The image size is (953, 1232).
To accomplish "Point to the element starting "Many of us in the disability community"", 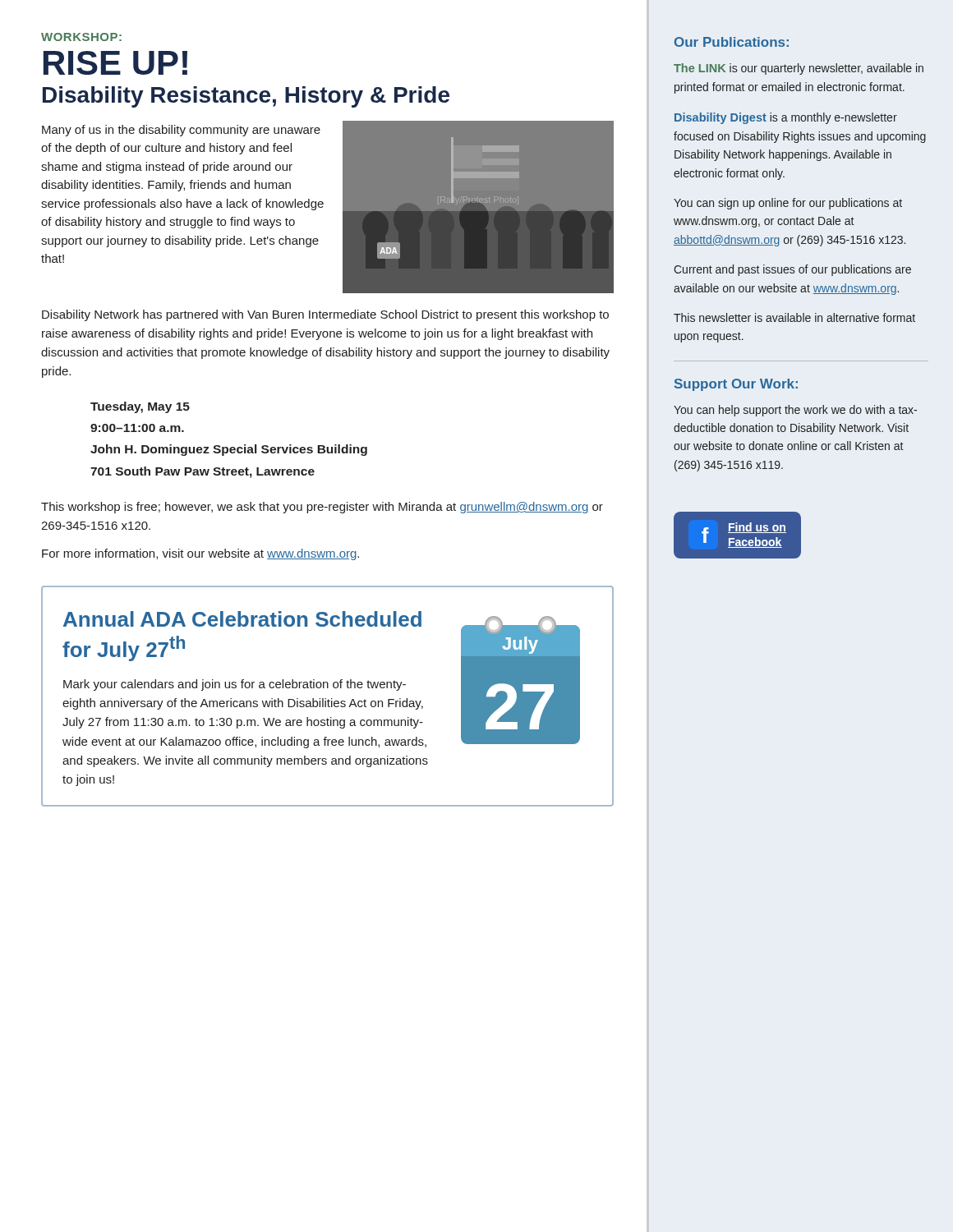I will (183, 194).
